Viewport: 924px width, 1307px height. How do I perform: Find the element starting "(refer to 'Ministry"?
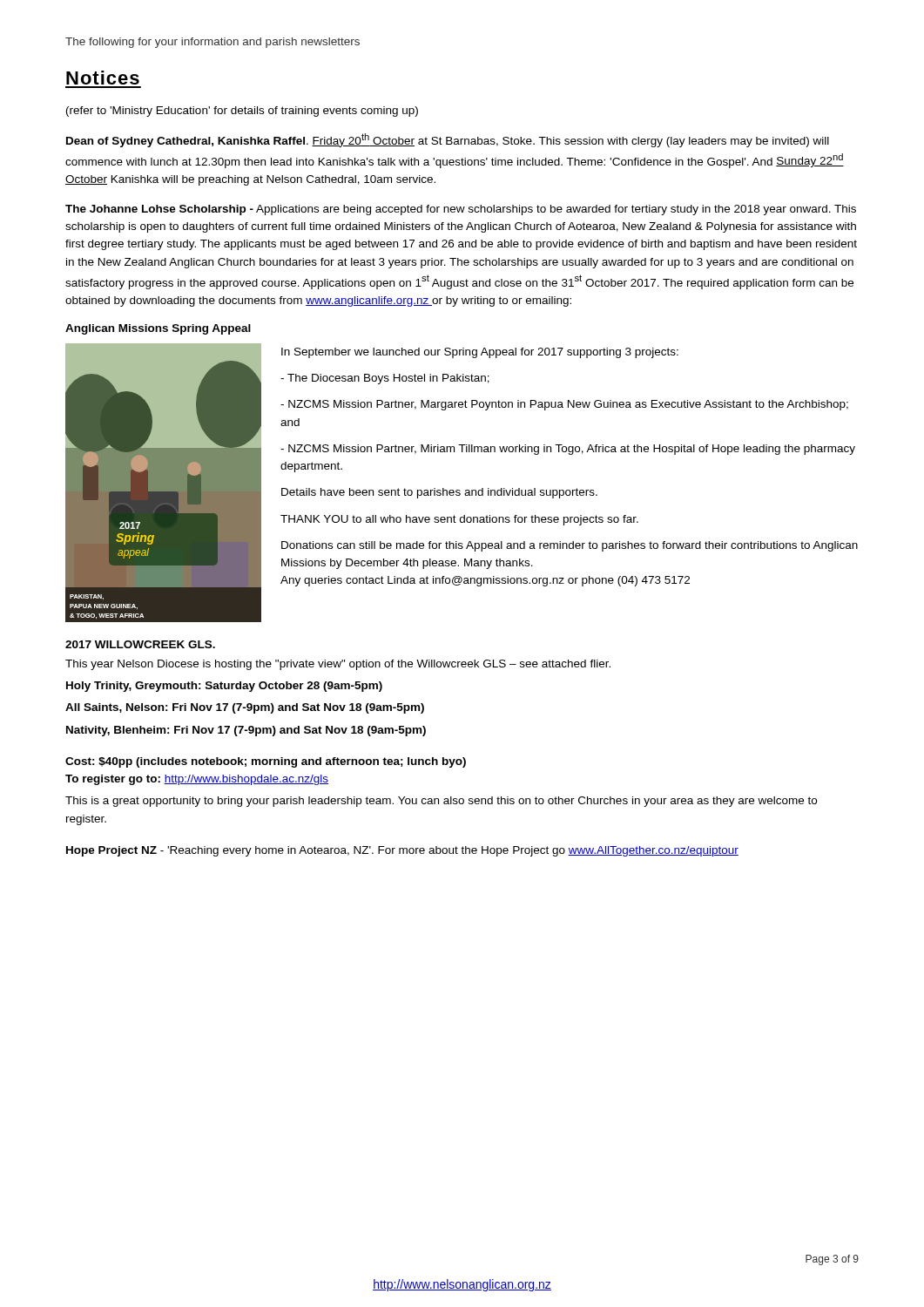[242, 110]
